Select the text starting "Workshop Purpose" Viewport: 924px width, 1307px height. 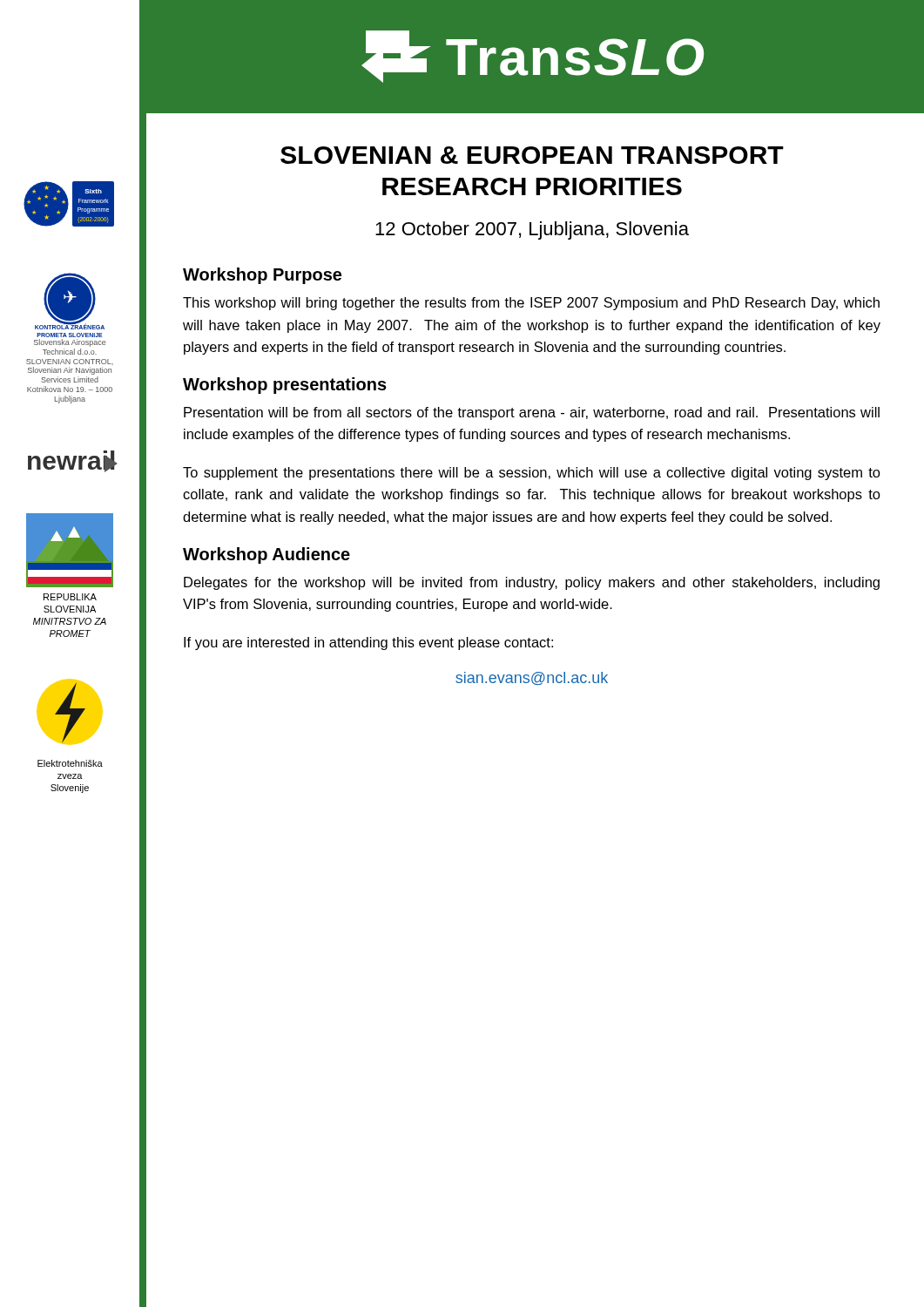[262, 276]
